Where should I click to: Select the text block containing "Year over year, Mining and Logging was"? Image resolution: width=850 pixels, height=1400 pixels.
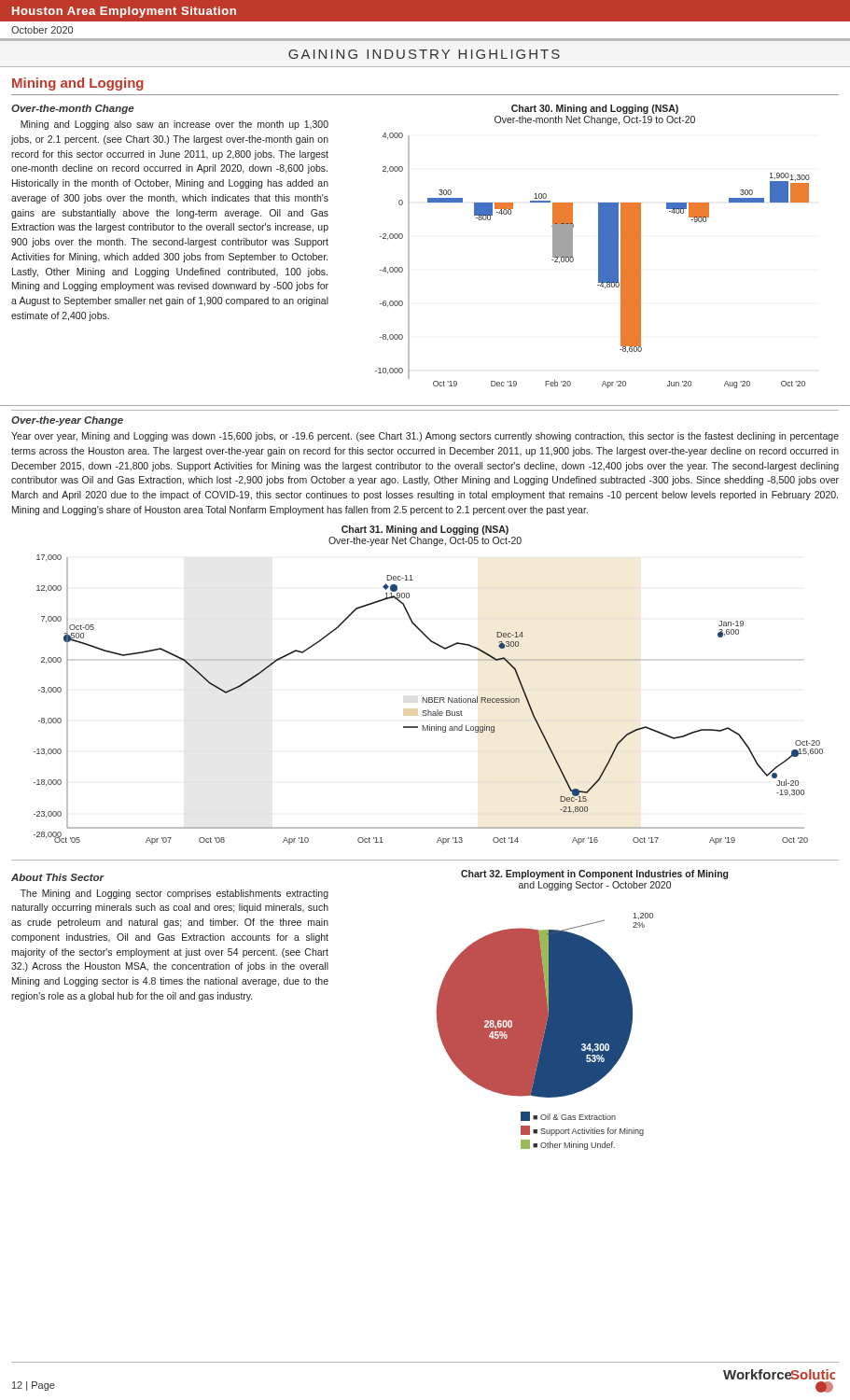(x=425, y=473)
